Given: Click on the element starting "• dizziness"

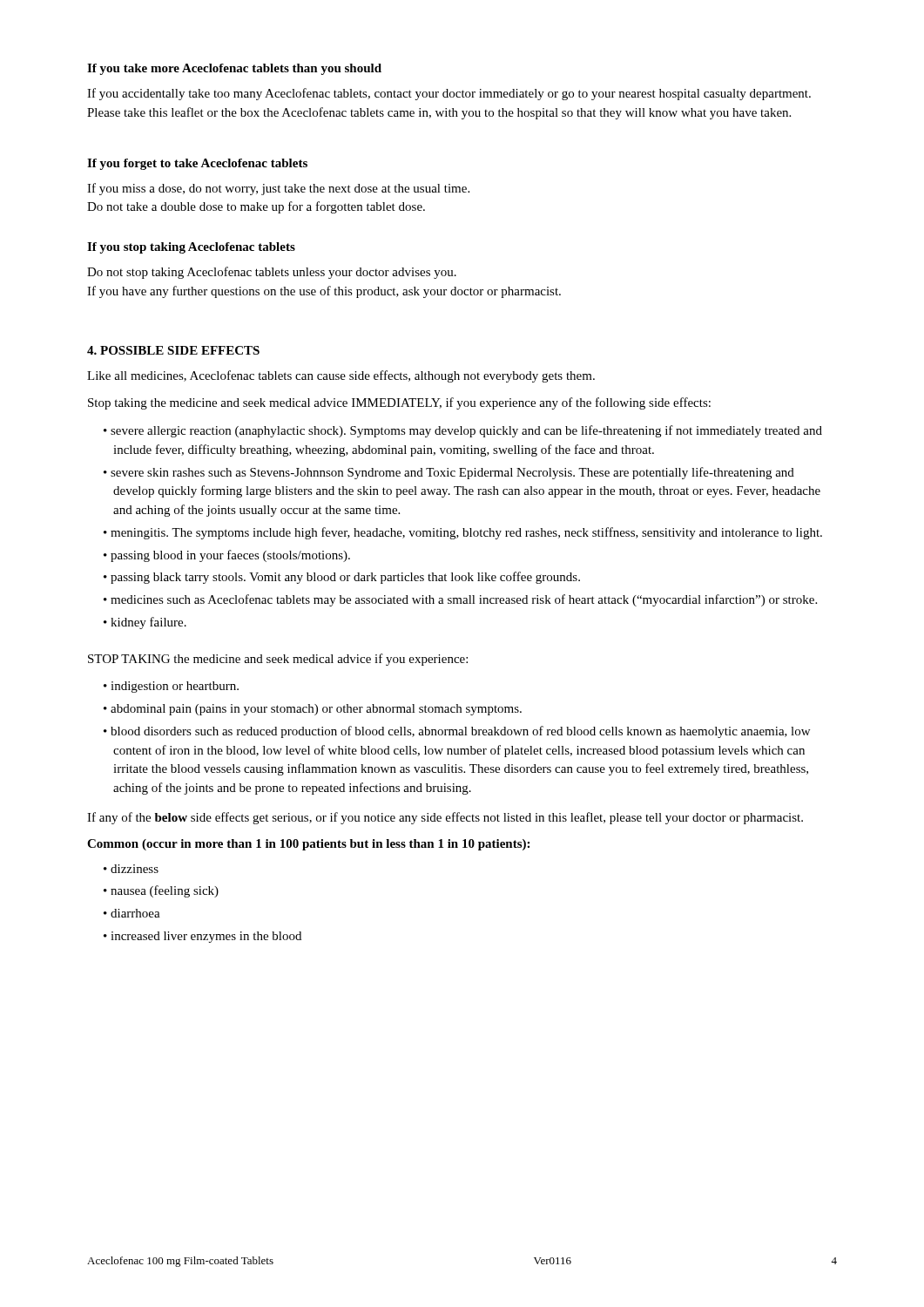Looking at the screenshot, I should tap(131, 868).
